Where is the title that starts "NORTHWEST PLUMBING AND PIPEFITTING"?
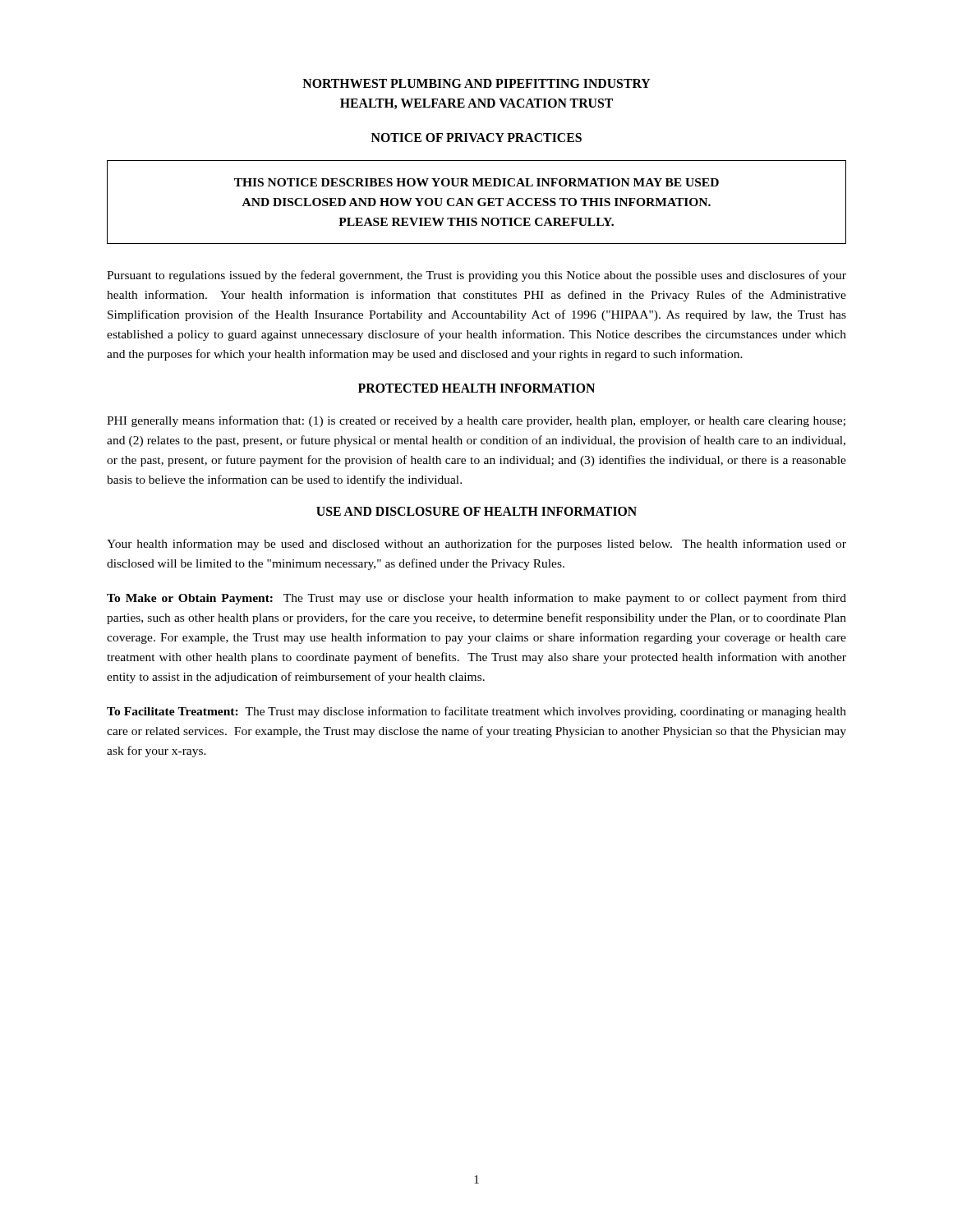 click(476, 93)
